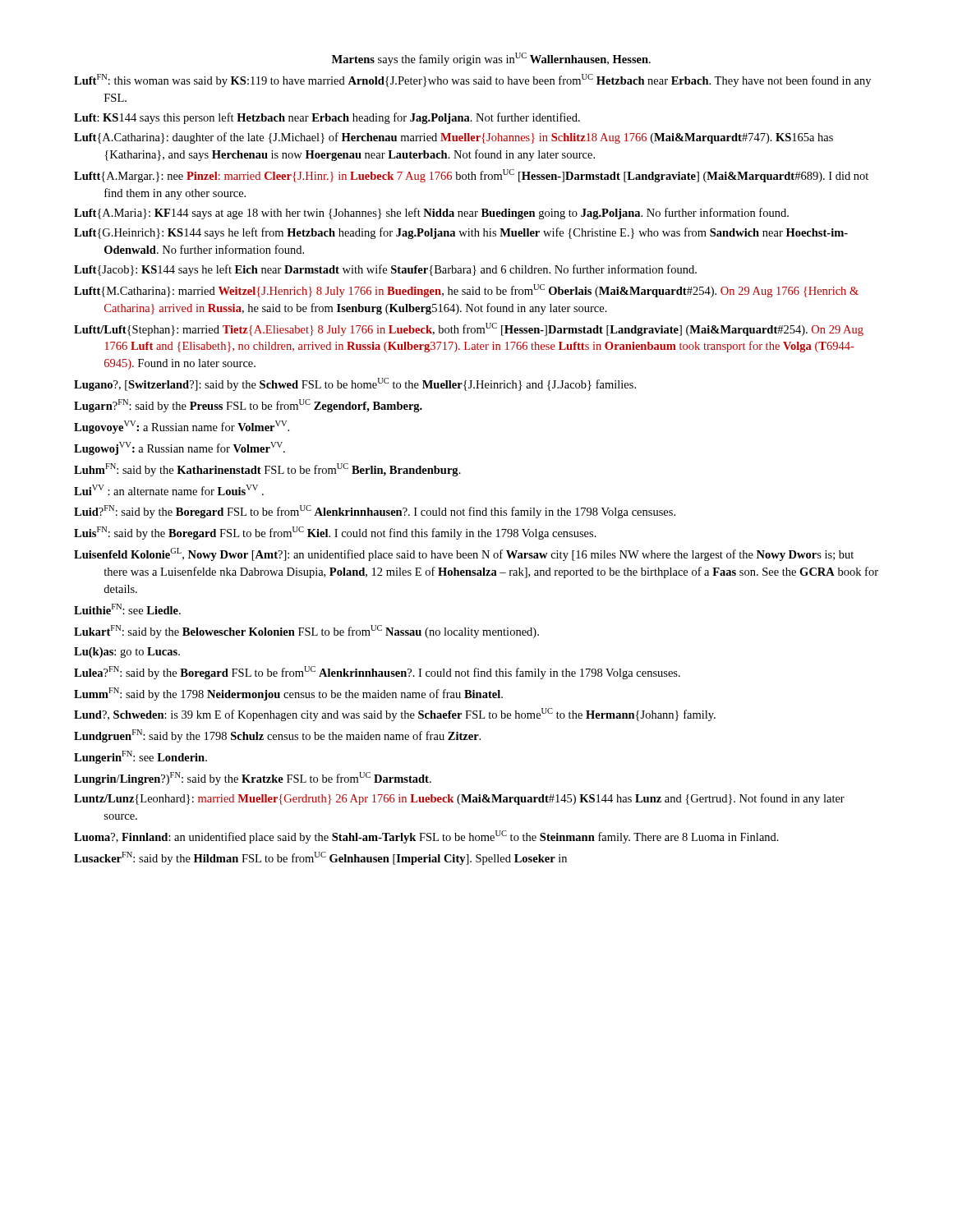
Task: Select the region starting "Lugano?, [Switzerland?]: said"
Action: 355,384
